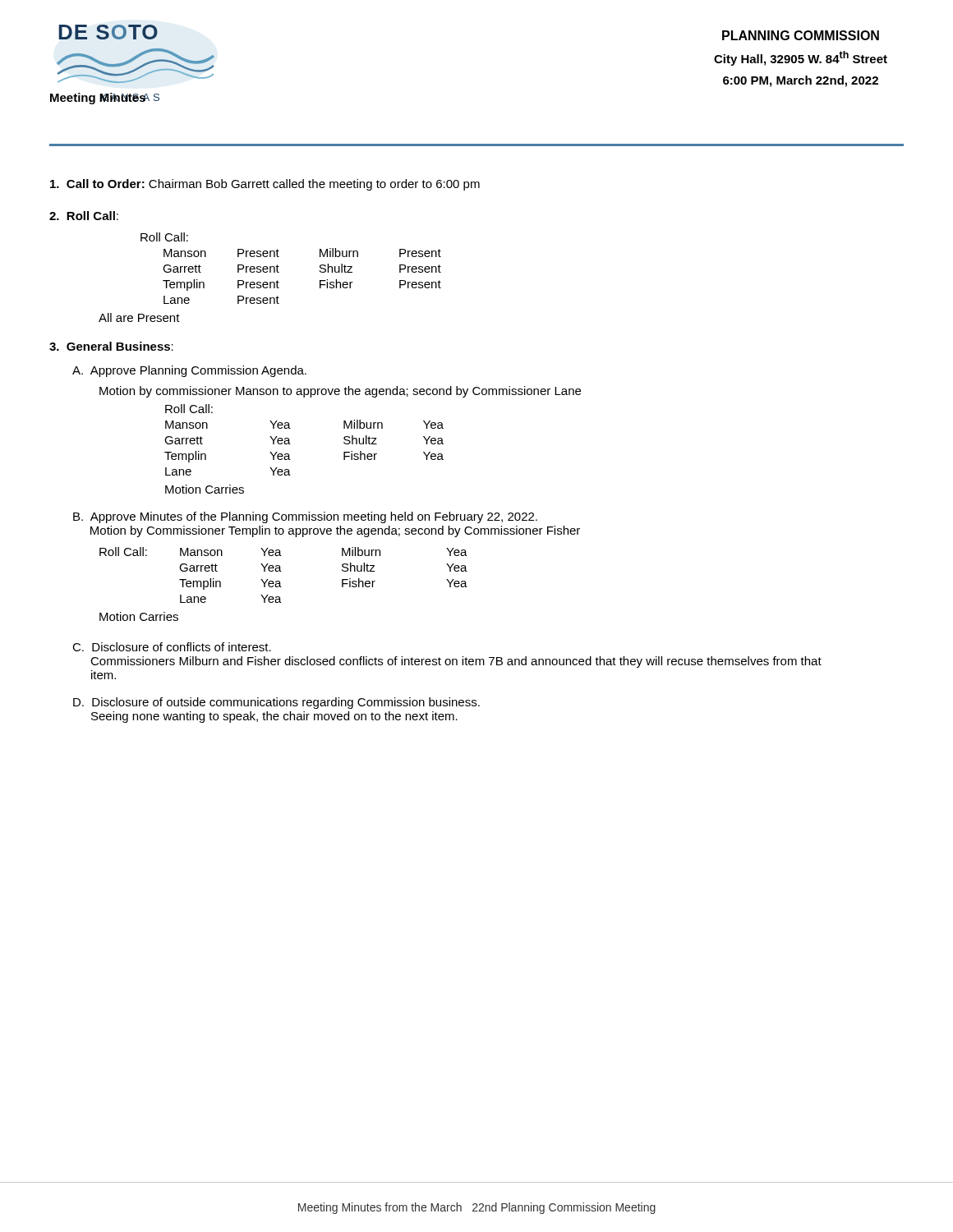Locate the text starting "Call to Order: Chairman"
This screenshot has width=953, height=1232.
point(265,184)
